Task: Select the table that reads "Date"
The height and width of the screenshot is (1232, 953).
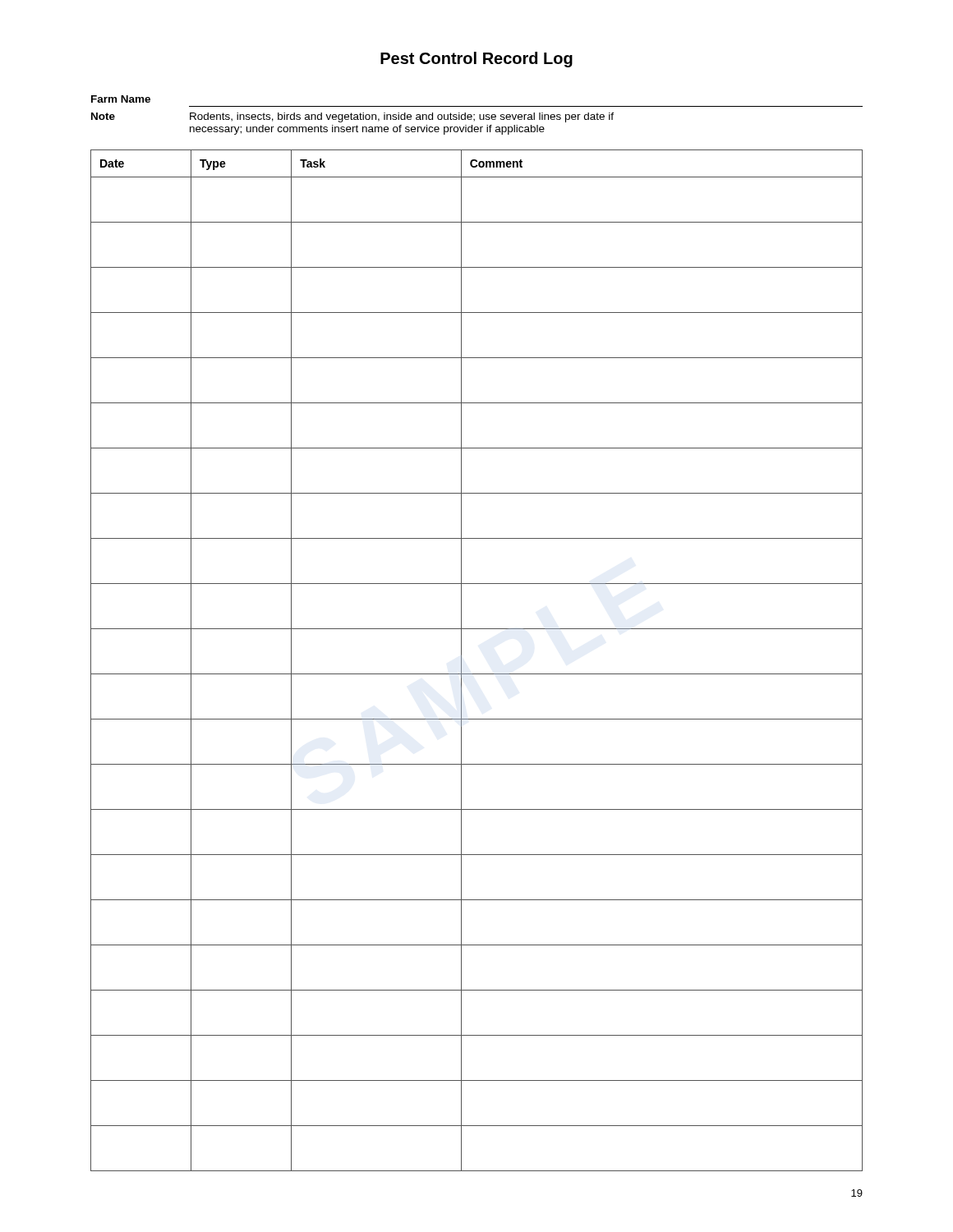Action: pyautogui.click(x=476, y=660)
